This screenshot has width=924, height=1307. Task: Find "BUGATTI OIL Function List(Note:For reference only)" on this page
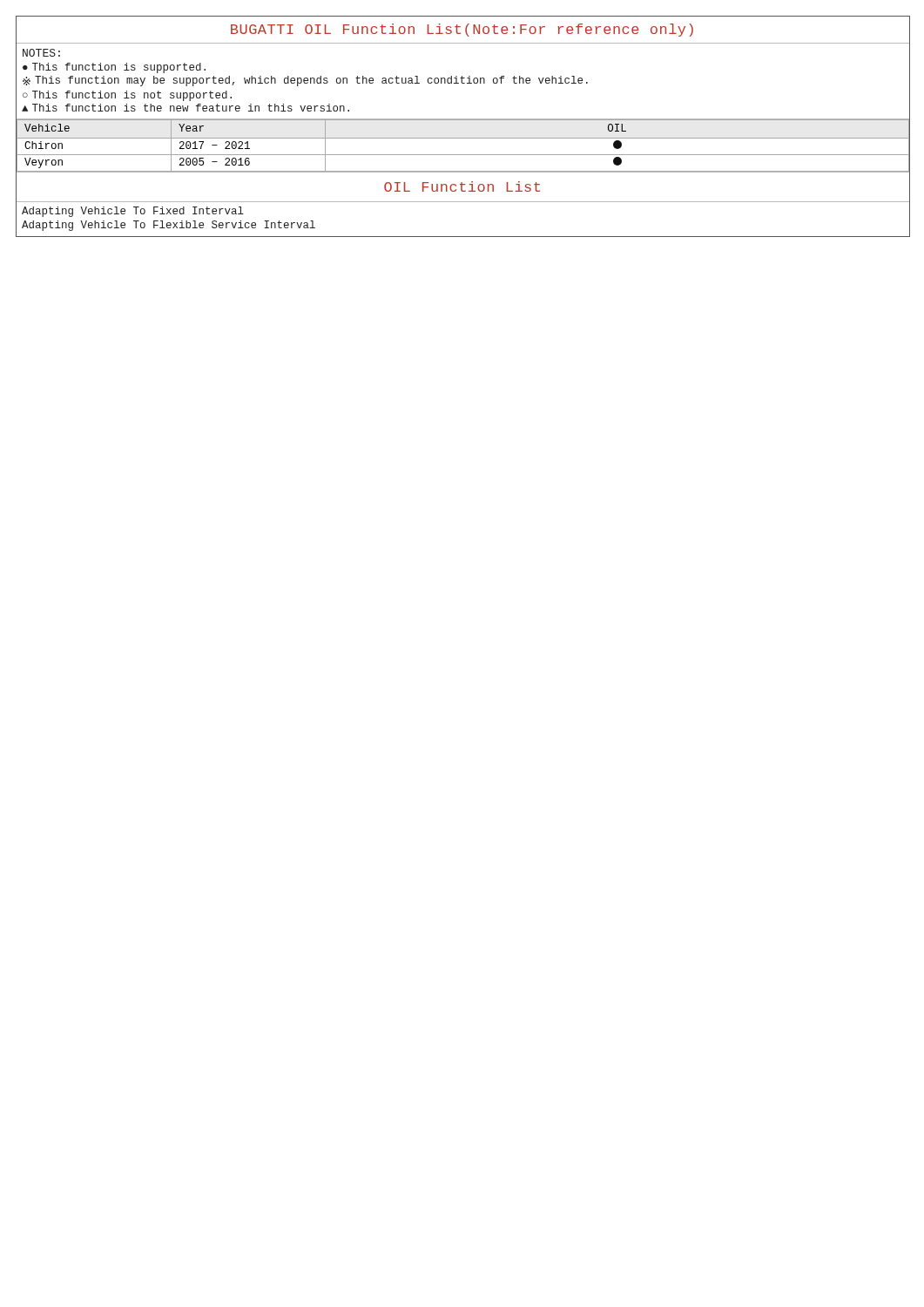tap(463, 30)
